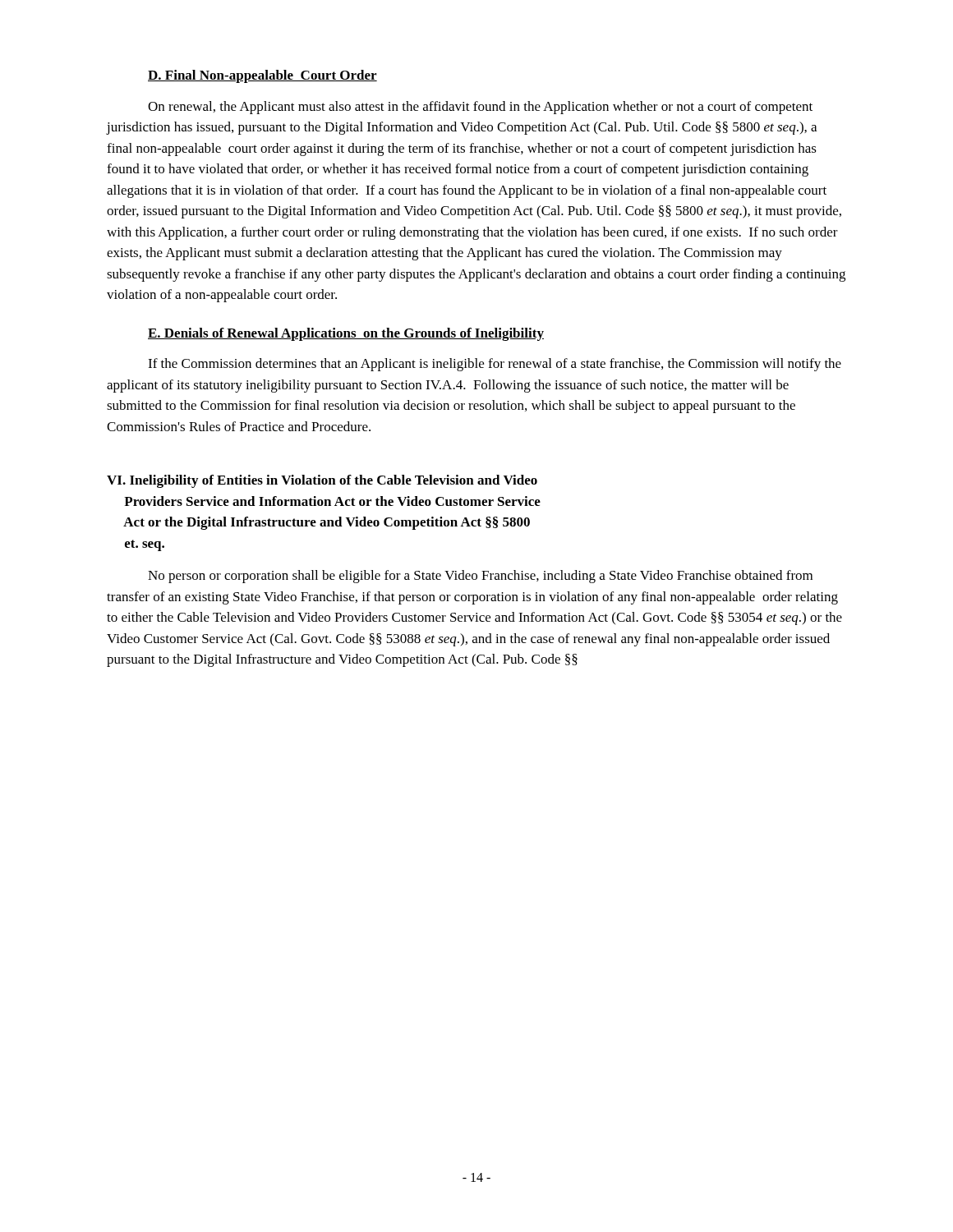Point to the section header beginning "E. Denials of"

346,333
